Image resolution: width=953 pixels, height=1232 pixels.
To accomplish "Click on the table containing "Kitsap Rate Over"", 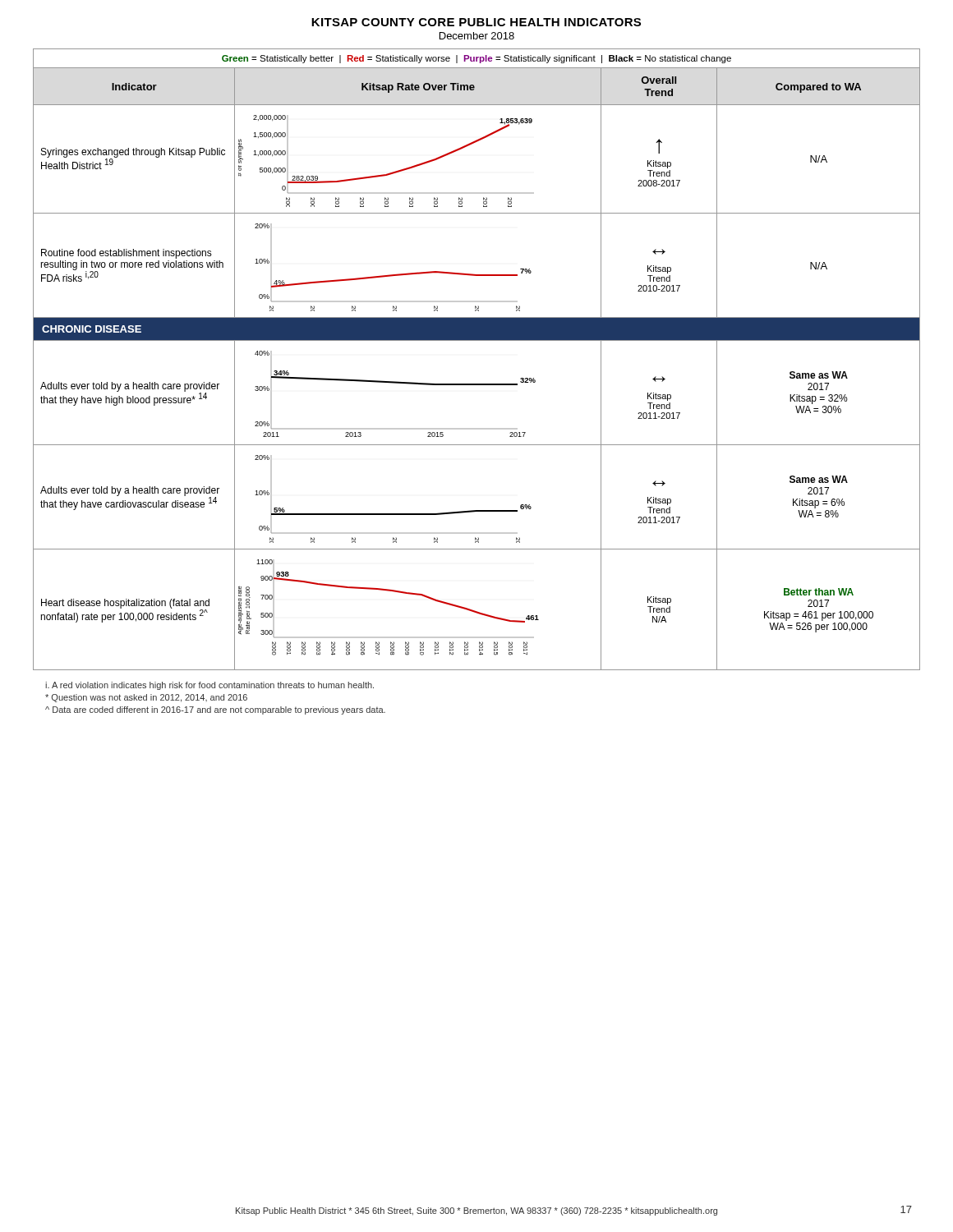I will click(x=476, y=359).
